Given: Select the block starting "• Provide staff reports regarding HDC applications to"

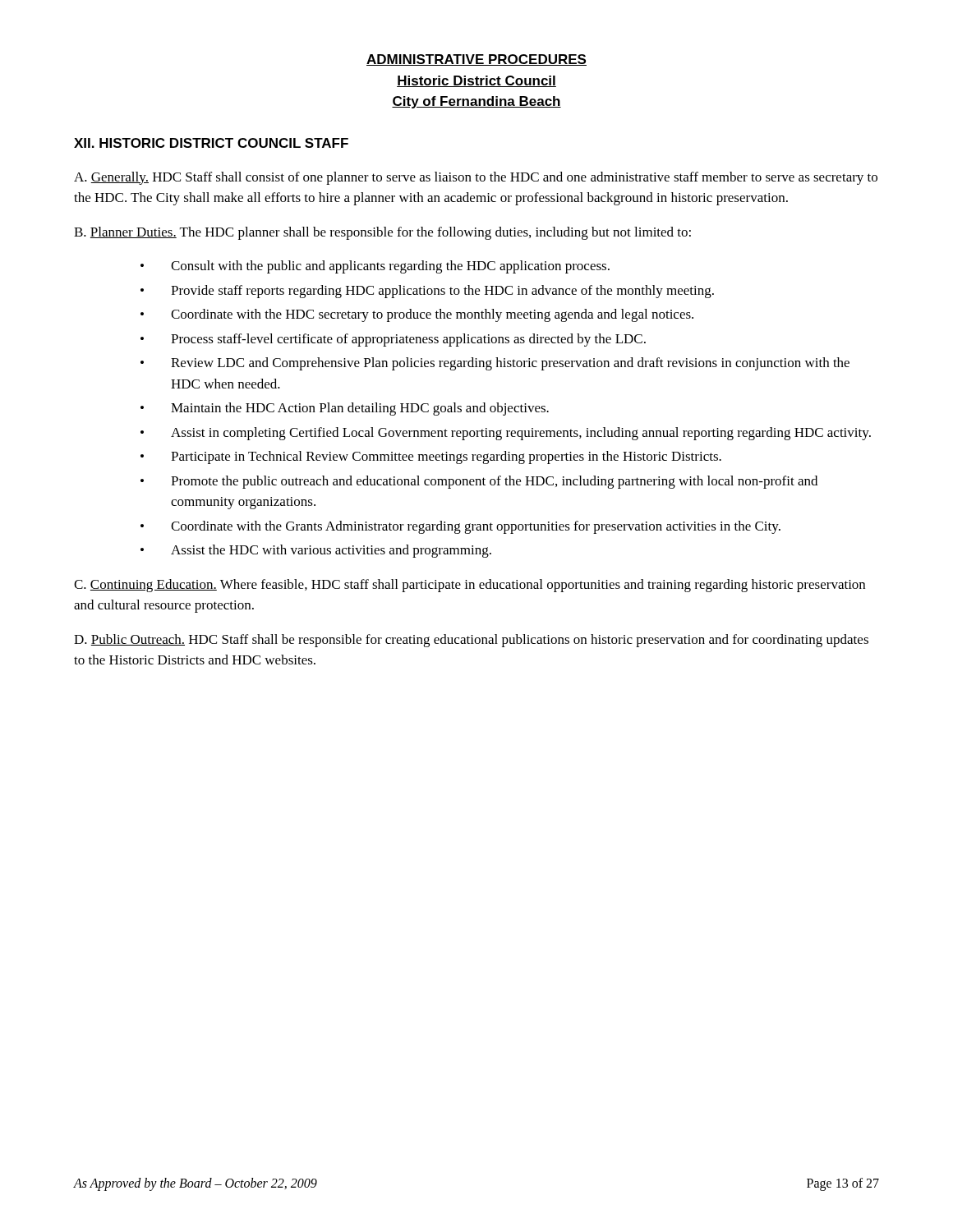Looking at the screenshot, I should 509,290.
